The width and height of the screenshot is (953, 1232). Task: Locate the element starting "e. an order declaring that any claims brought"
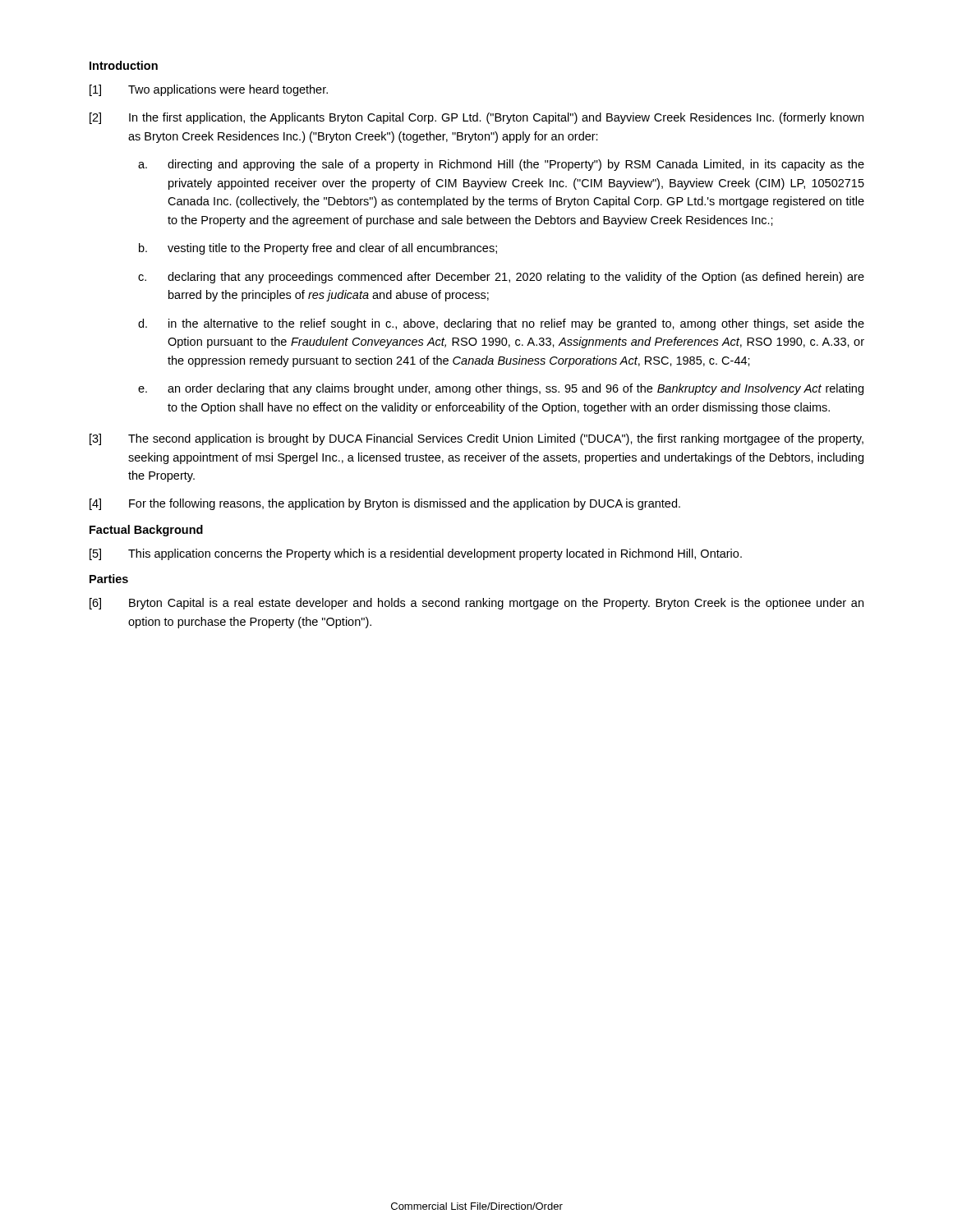pos(501,398)
